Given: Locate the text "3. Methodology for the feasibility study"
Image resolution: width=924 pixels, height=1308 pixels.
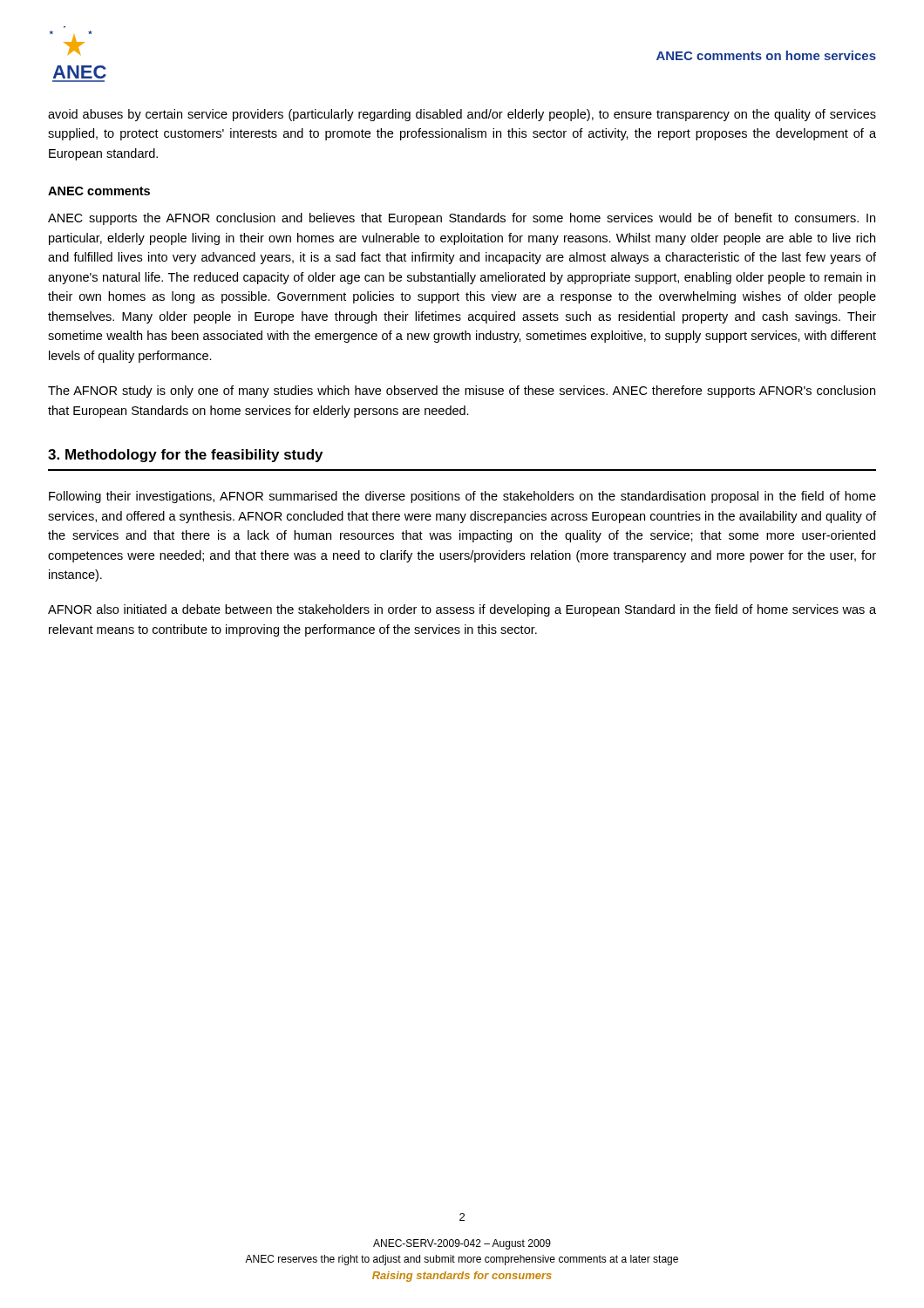Looking at the screenshot, I should coord(185,455).
